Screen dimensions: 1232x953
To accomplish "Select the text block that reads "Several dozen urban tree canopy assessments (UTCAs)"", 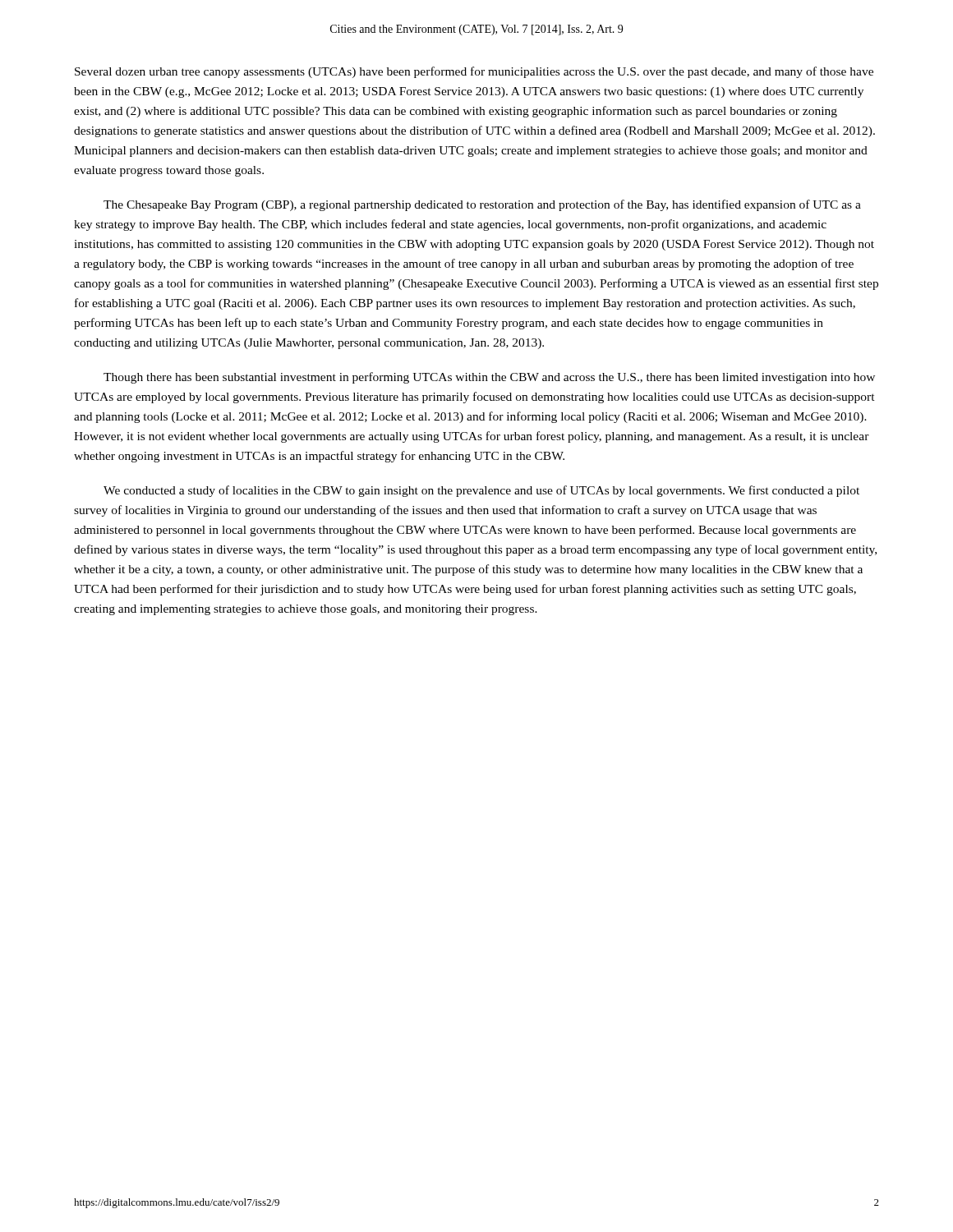I will coord(475,120).
